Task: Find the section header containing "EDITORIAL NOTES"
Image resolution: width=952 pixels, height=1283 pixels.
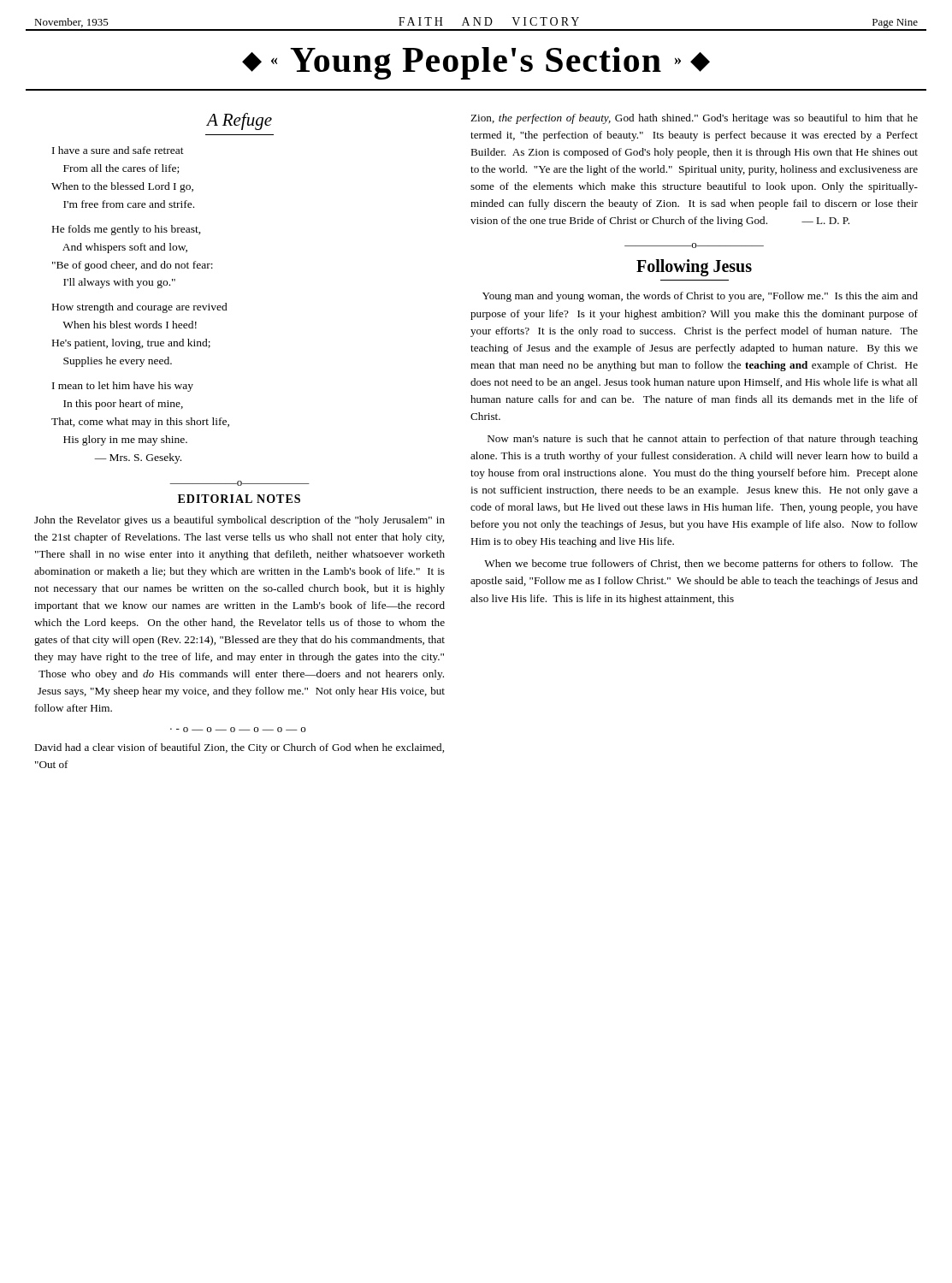Action: (239, 499)
